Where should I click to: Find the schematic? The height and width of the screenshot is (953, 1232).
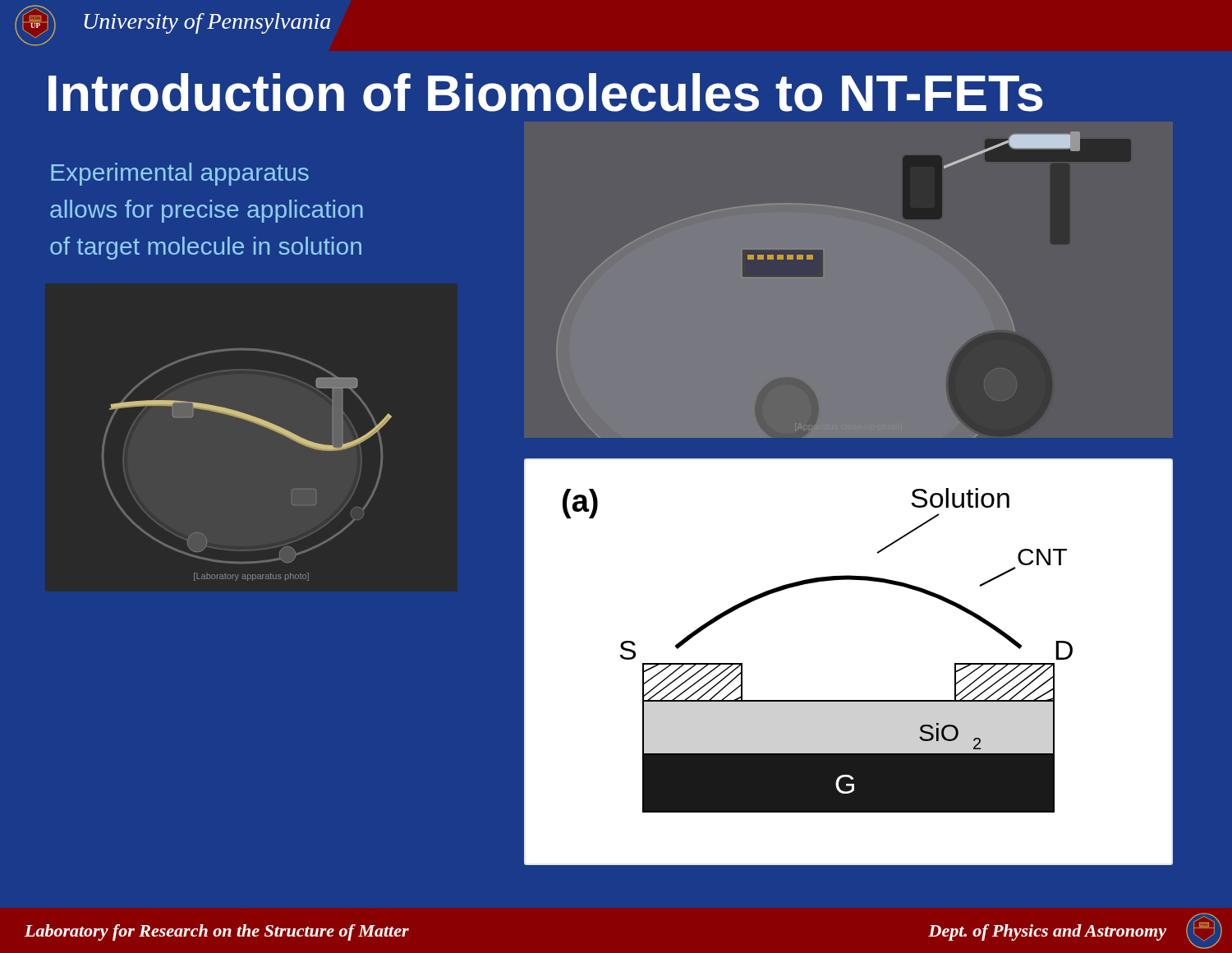pos(848,662)
